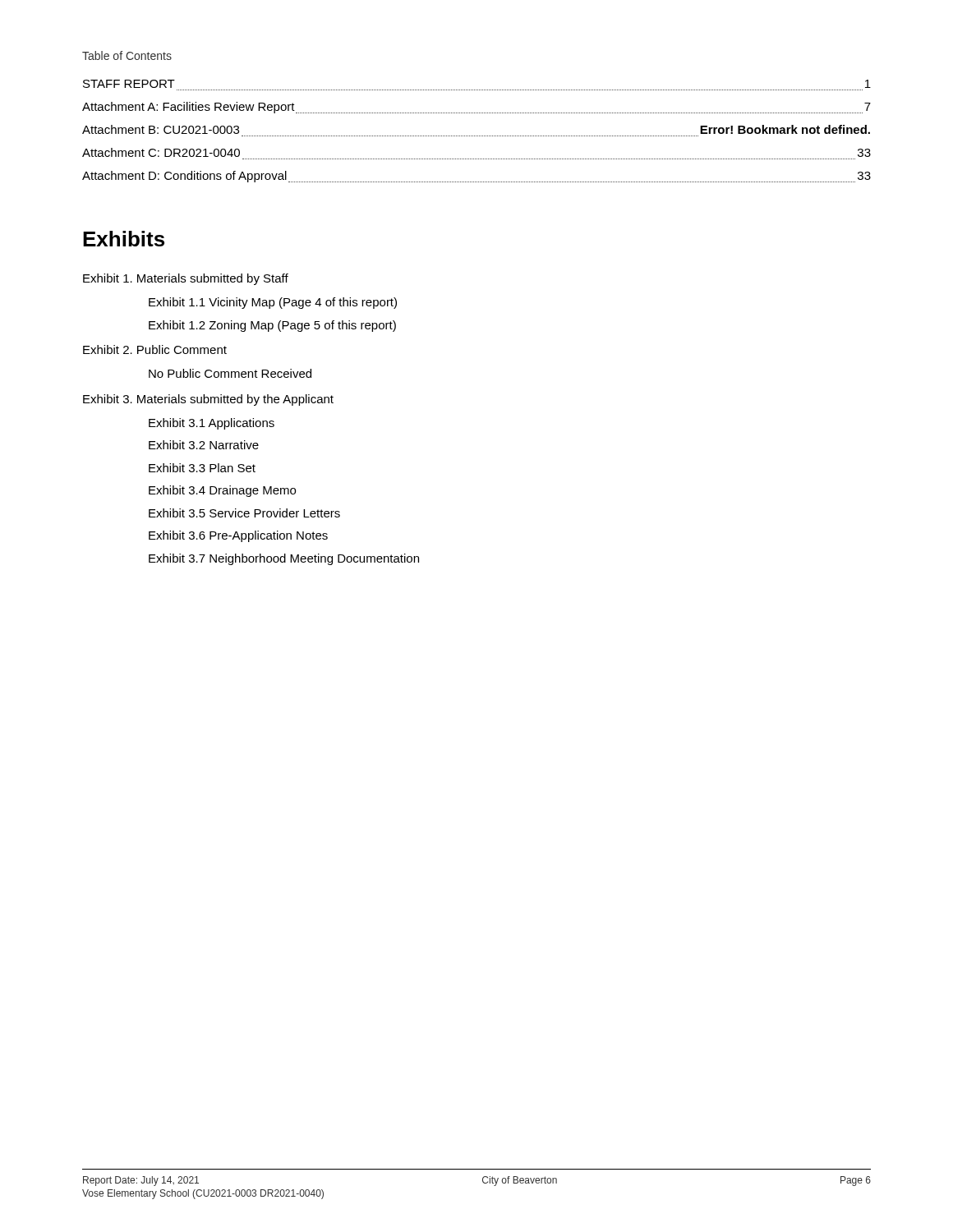Navigate to the text starting "Attachment B: CU2021-0003 Error! Bookmark"
The width and height of the screenshot is (953, 1232).
pos(476,130)
